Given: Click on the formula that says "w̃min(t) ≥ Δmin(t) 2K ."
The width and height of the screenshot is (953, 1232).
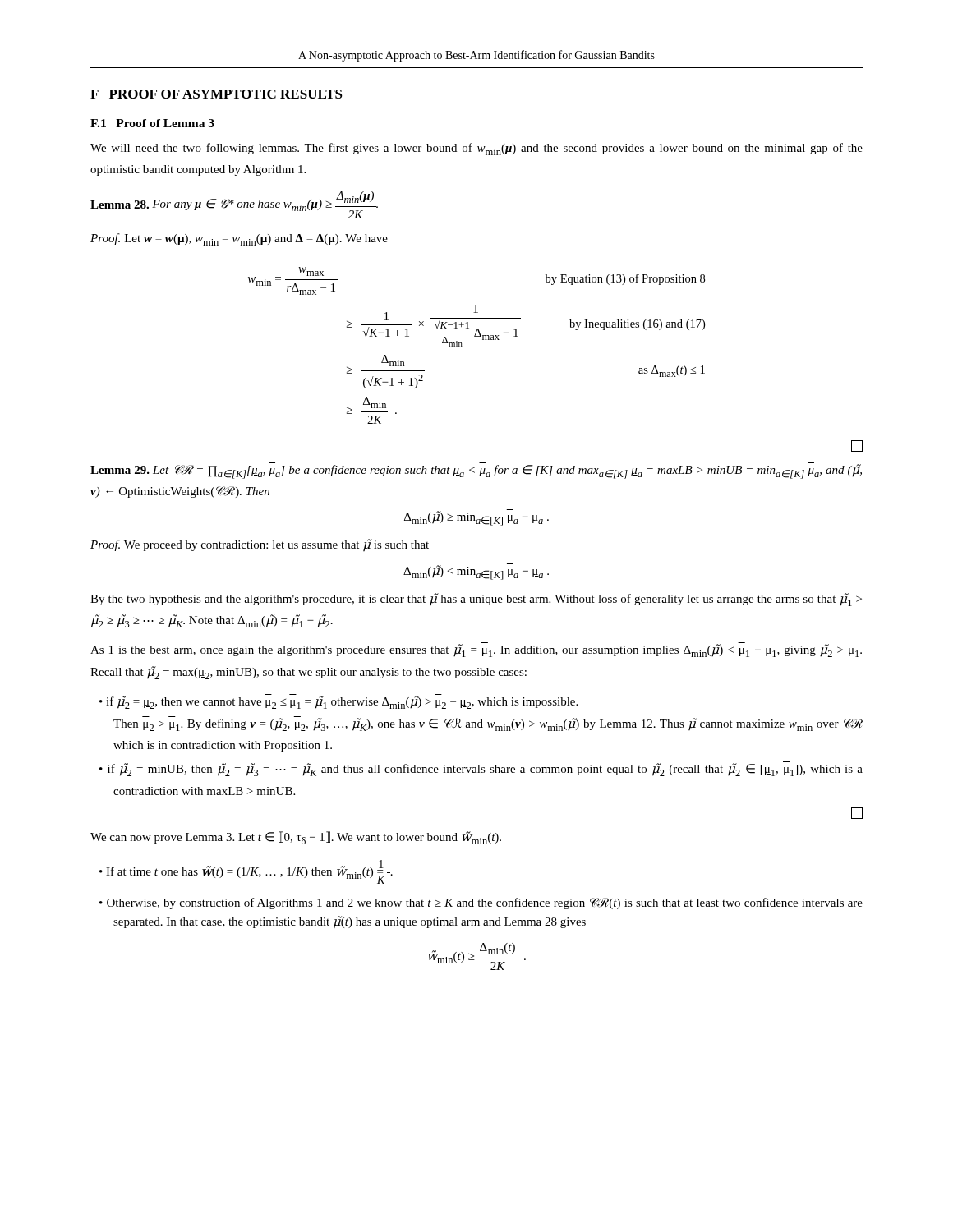Looking at the screenshot, I should coord(476,957).
